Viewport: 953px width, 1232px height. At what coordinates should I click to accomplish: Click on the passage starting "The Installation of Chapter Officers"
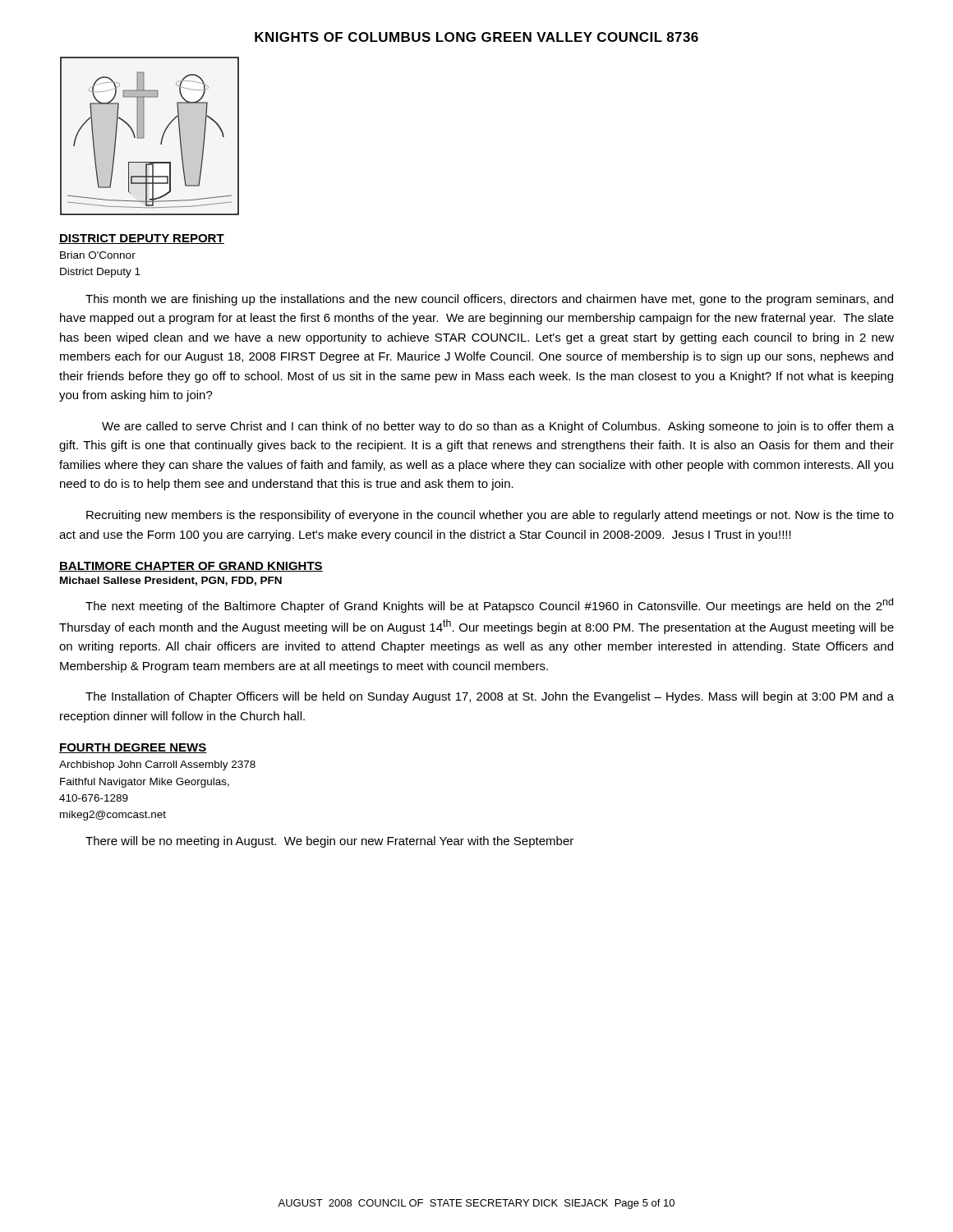coord(476,706)
